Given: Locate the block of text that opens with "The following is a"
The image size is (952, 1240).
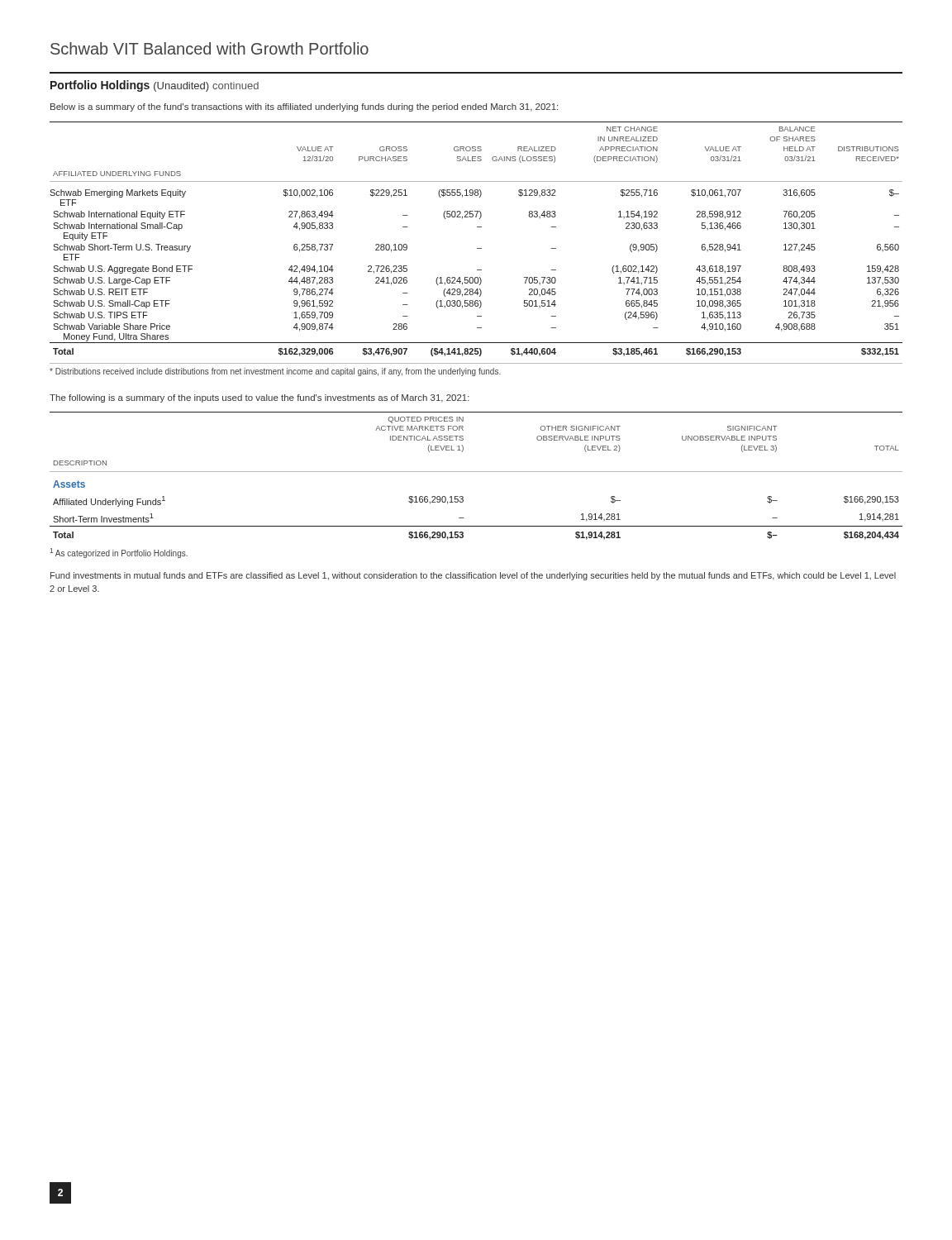Looking at the screenshot, I should click(x=260, y=398).
